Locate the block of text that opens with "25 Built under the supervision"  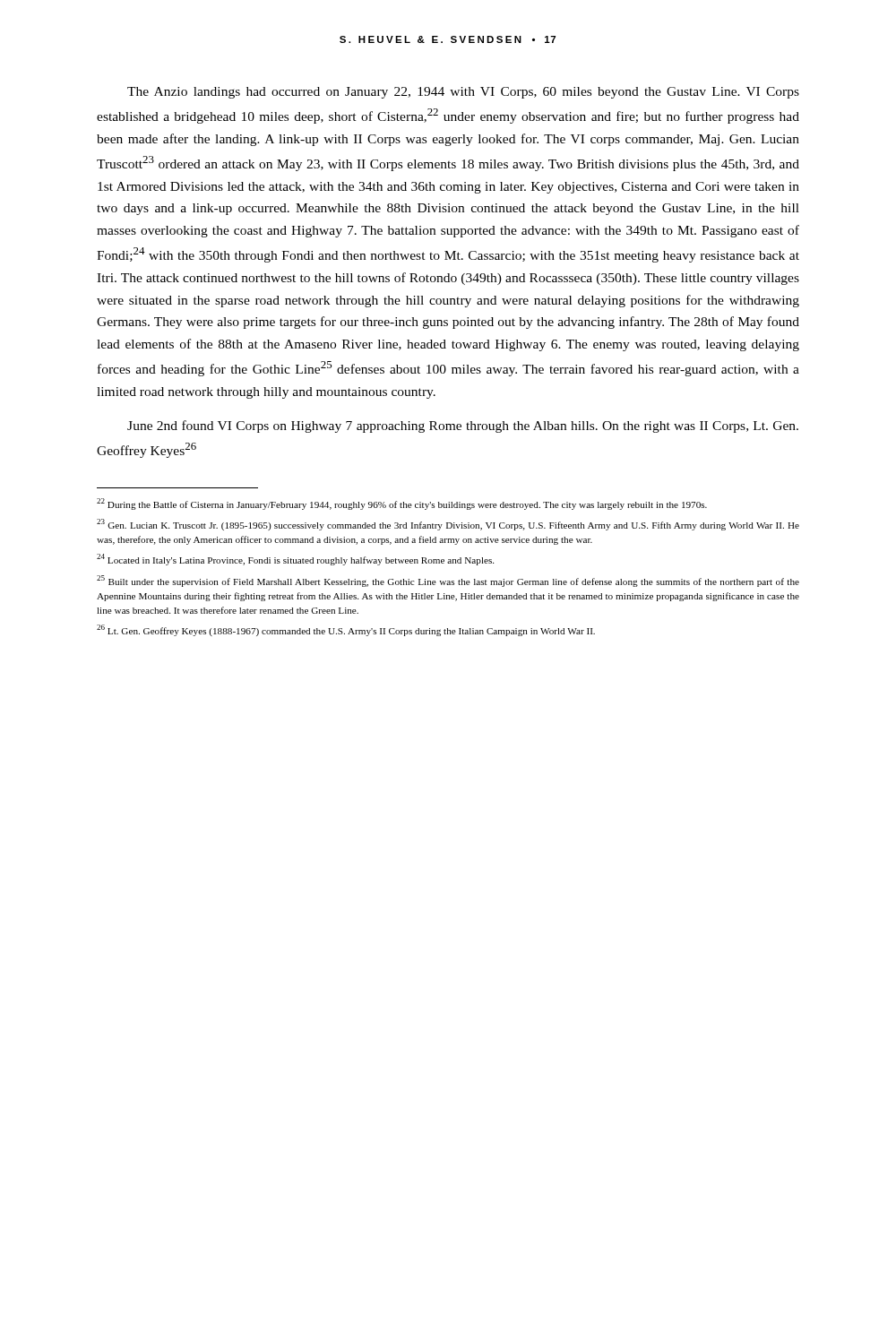pos(448,595)
